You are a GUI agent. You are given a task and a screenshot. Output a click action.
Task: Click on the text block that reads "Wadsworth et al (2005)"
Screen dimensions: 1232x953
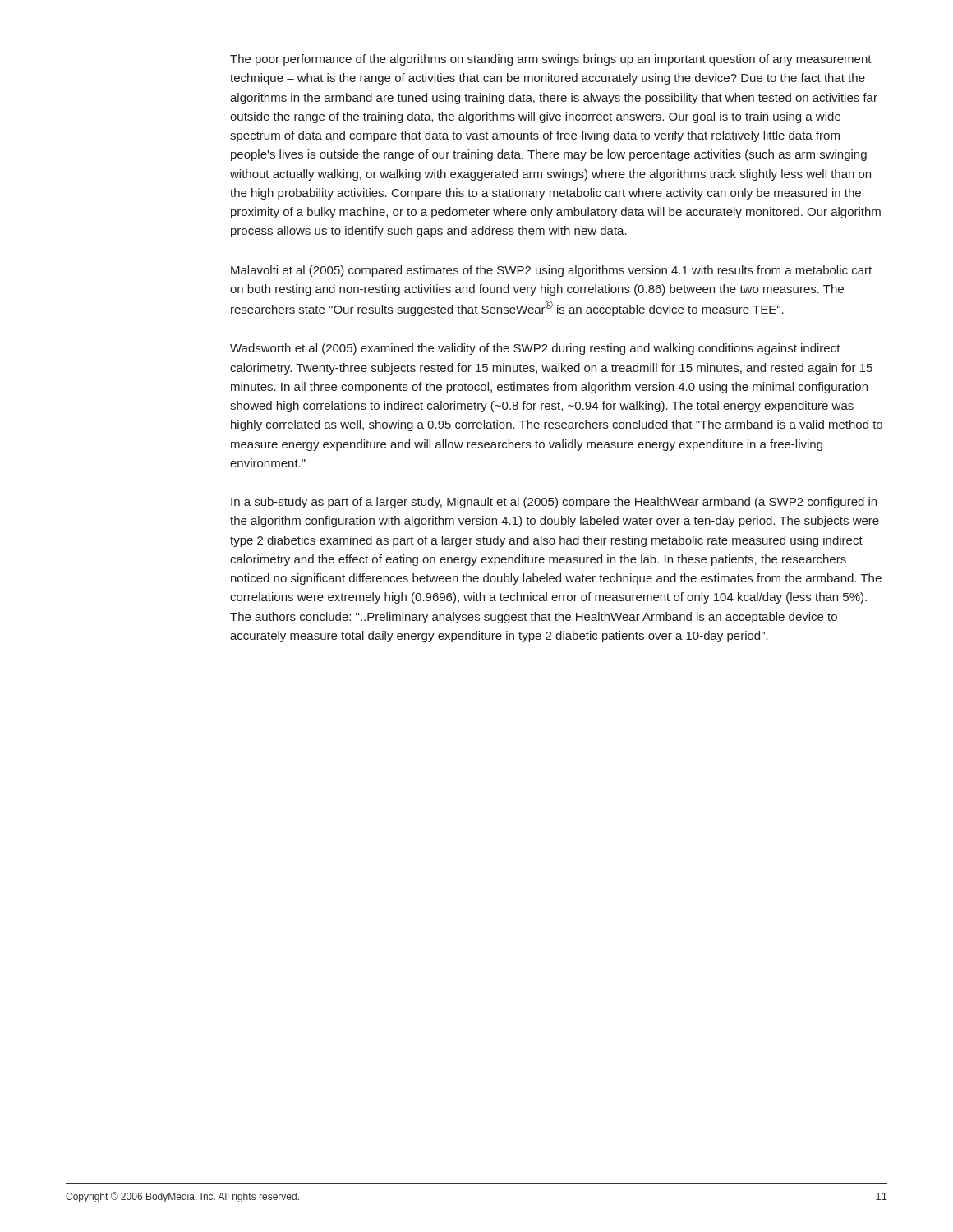(x=556, y=405)
